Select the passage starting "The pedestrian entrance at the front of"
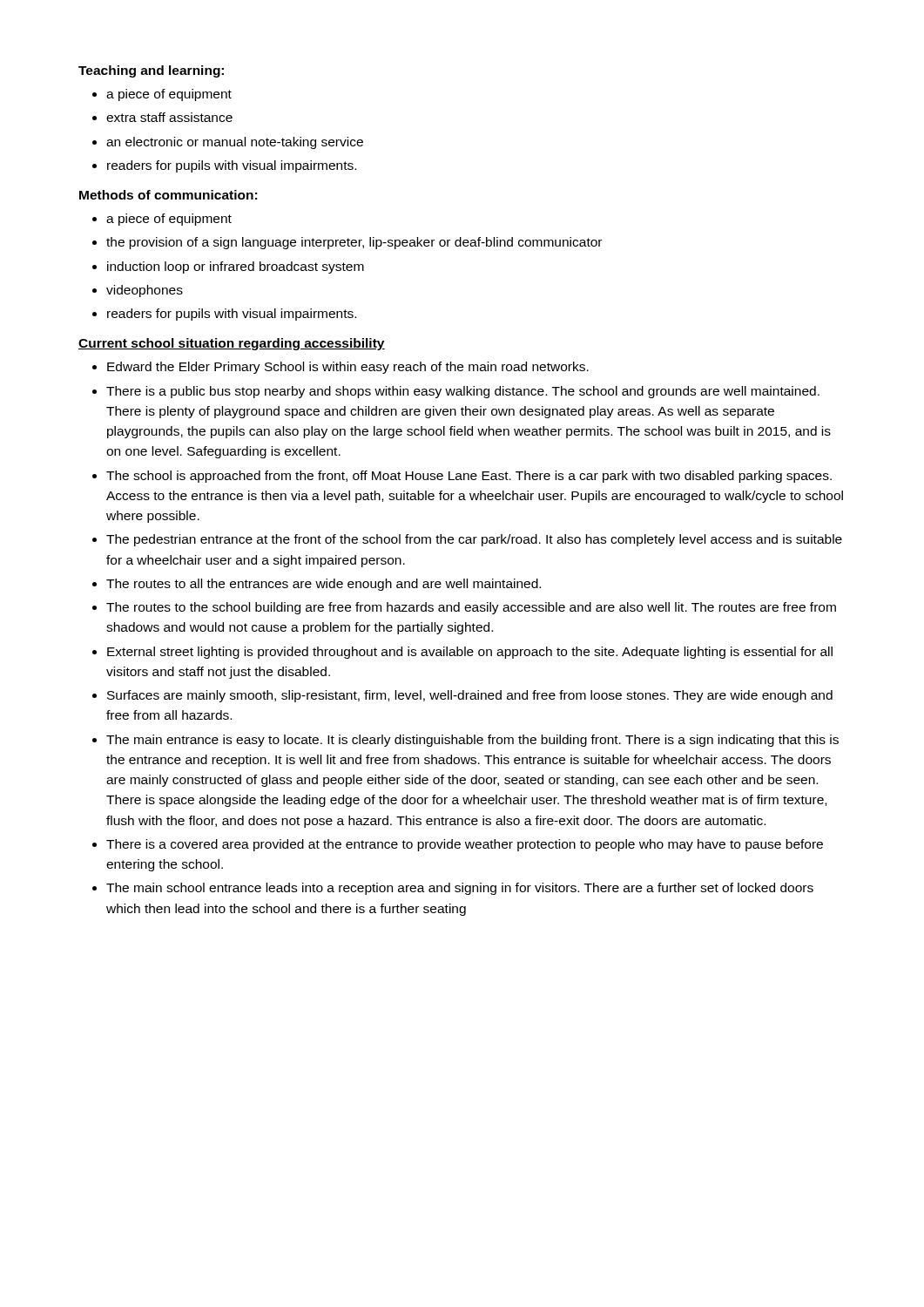This screenshot has width=924, height=1307. click(x=474, y=549)
